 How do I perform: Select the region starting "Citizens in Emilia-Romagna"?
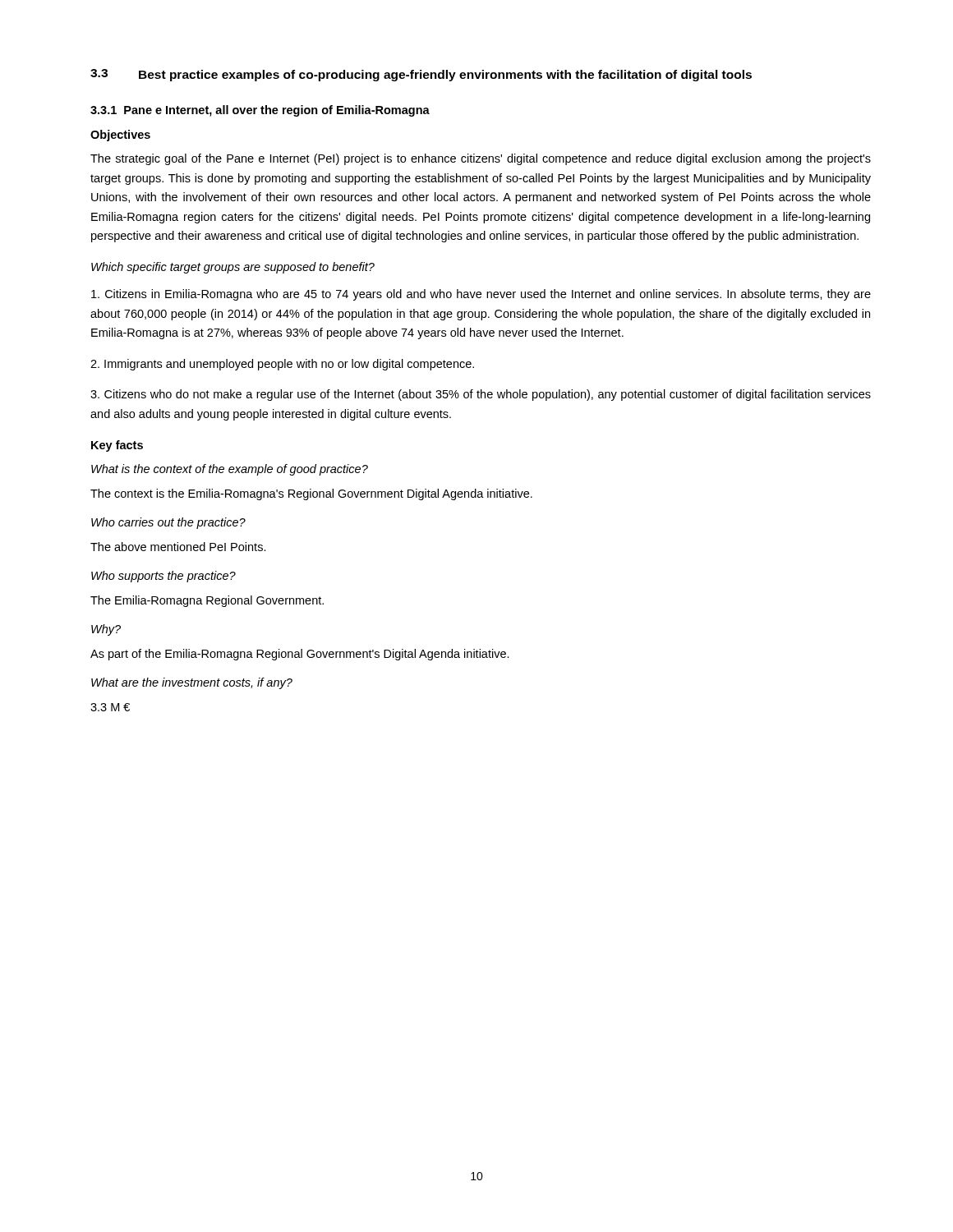(x=481, y=314)
